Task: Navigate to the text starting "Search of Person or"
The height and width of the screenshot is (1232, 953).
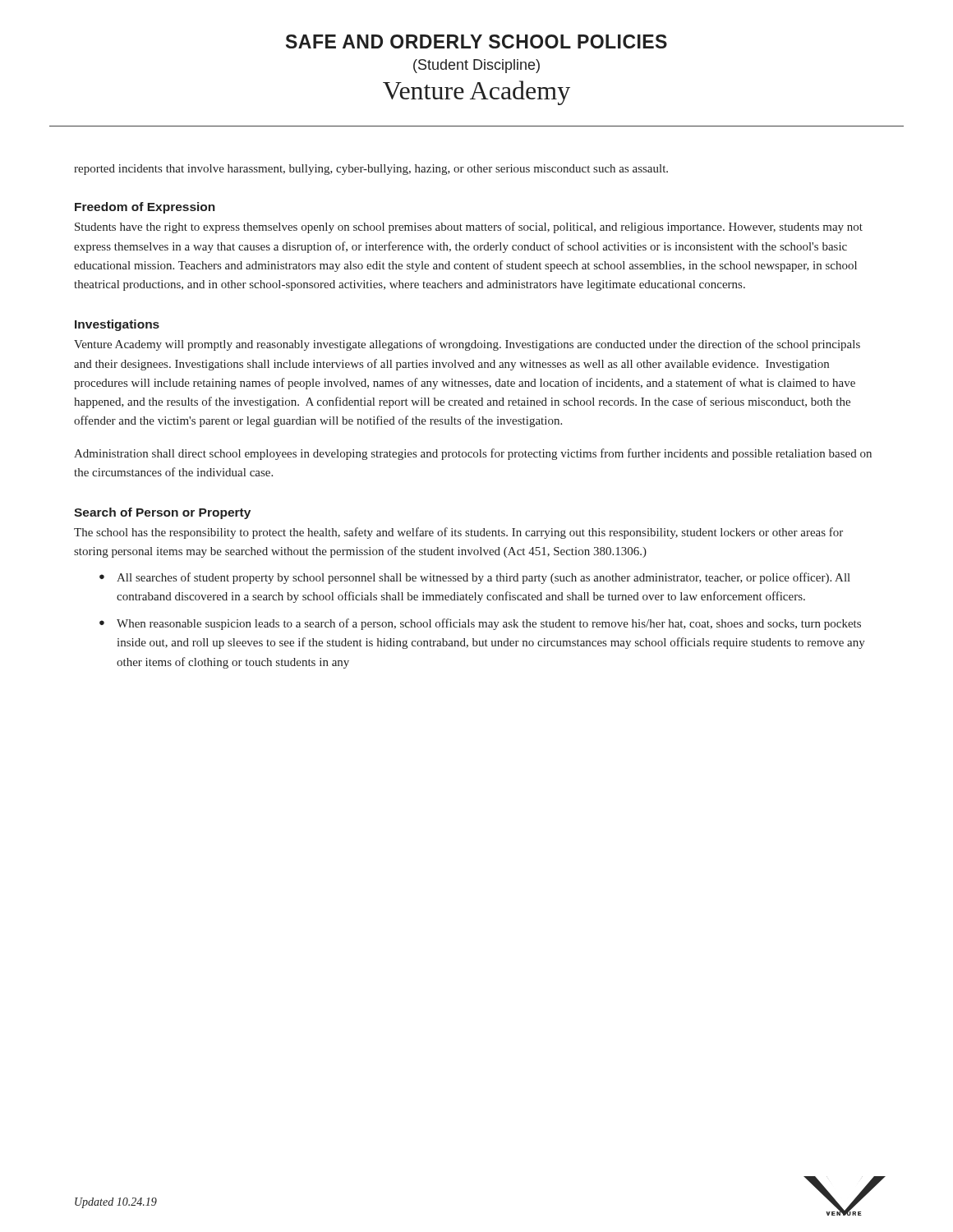Action: pos(162,512)
